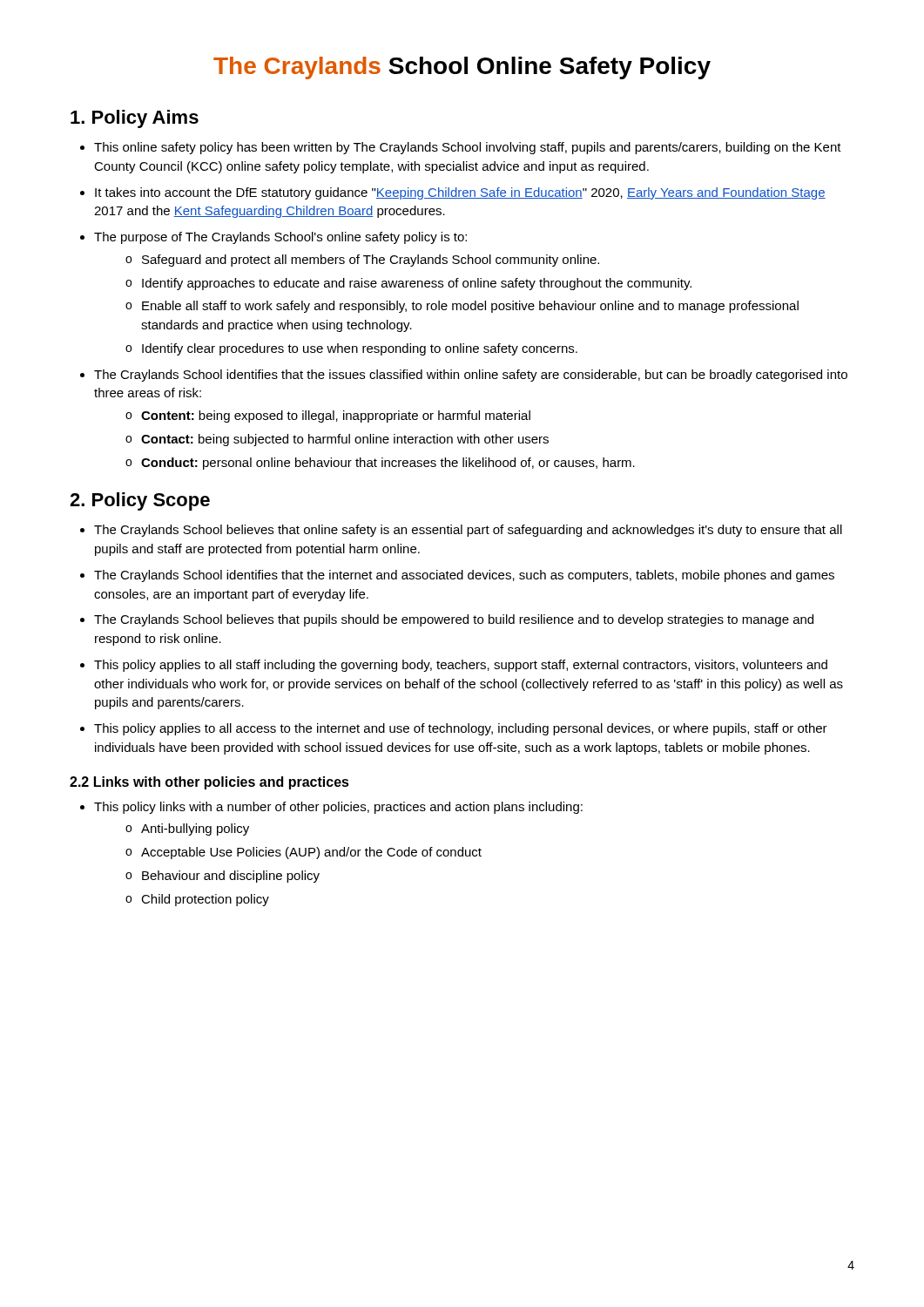
Task: Select the list item containing "The Craylands School identifies that the internet"
Action: click(464, 584)
